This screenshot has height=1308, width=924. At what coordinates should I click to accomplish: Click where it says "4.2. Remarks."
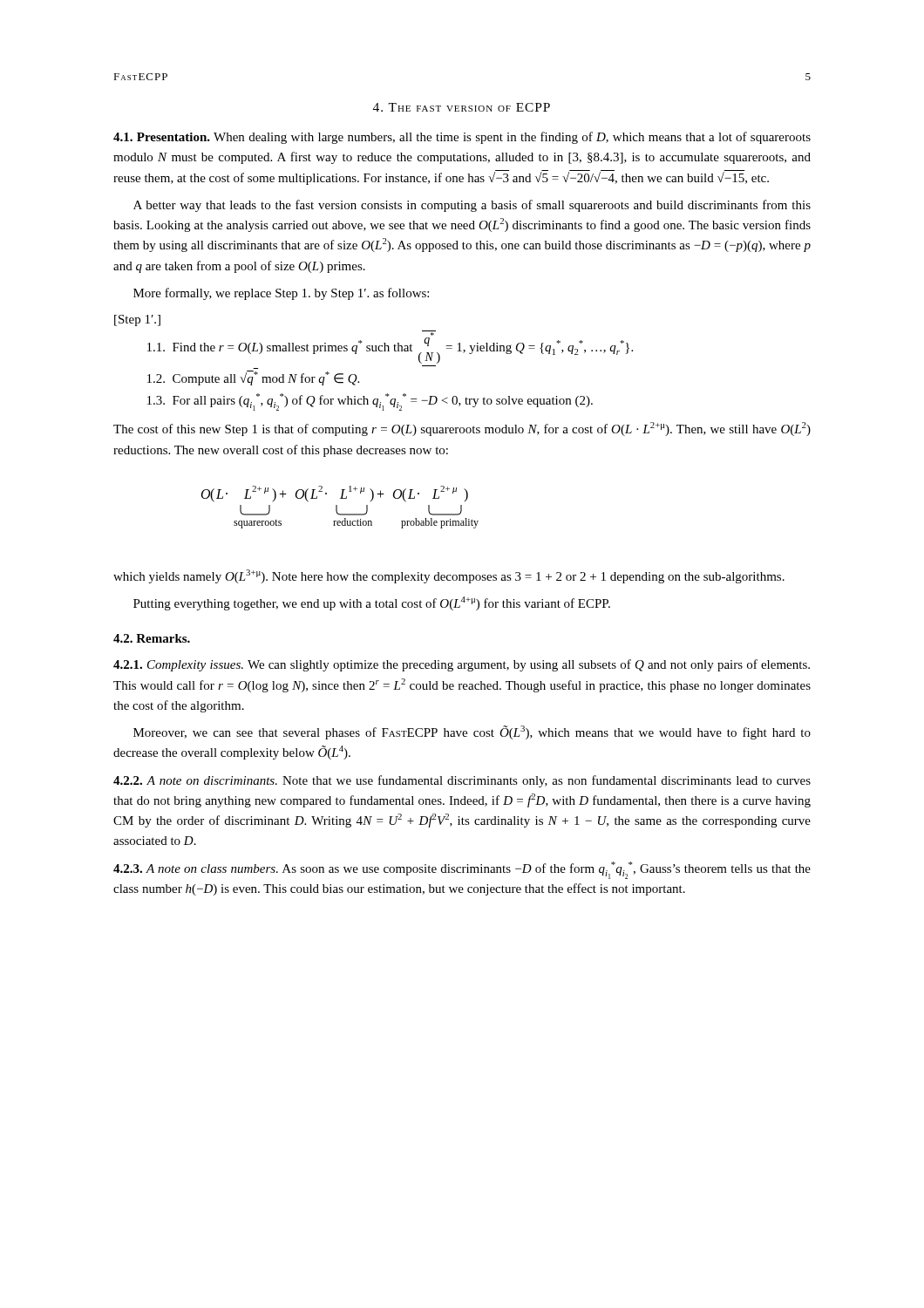pos(152,639)
